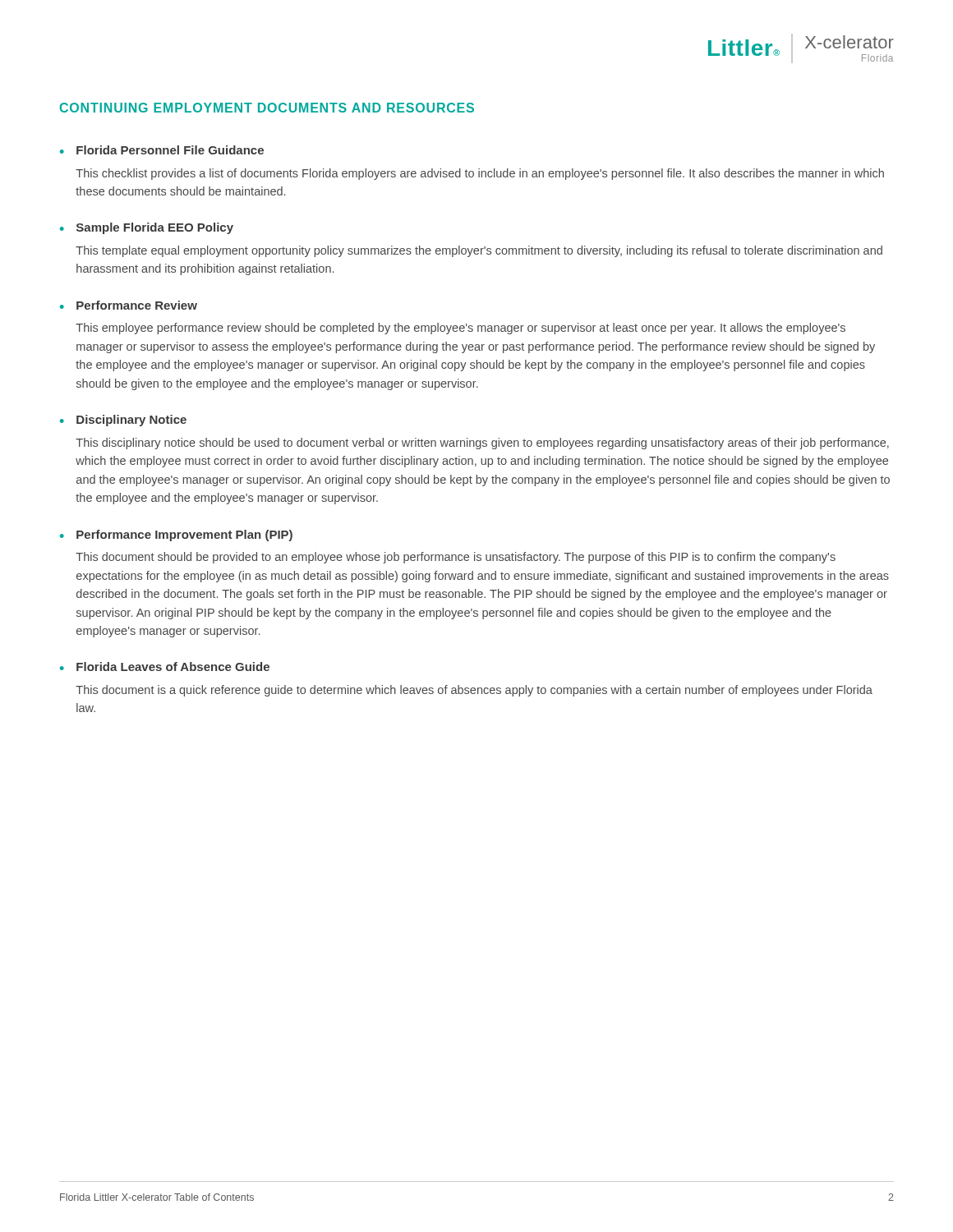Find the block on this page that starts "• Florida Leaves of Absence Guide"
Screen dimensions: 1232x953
coord(476,688)
